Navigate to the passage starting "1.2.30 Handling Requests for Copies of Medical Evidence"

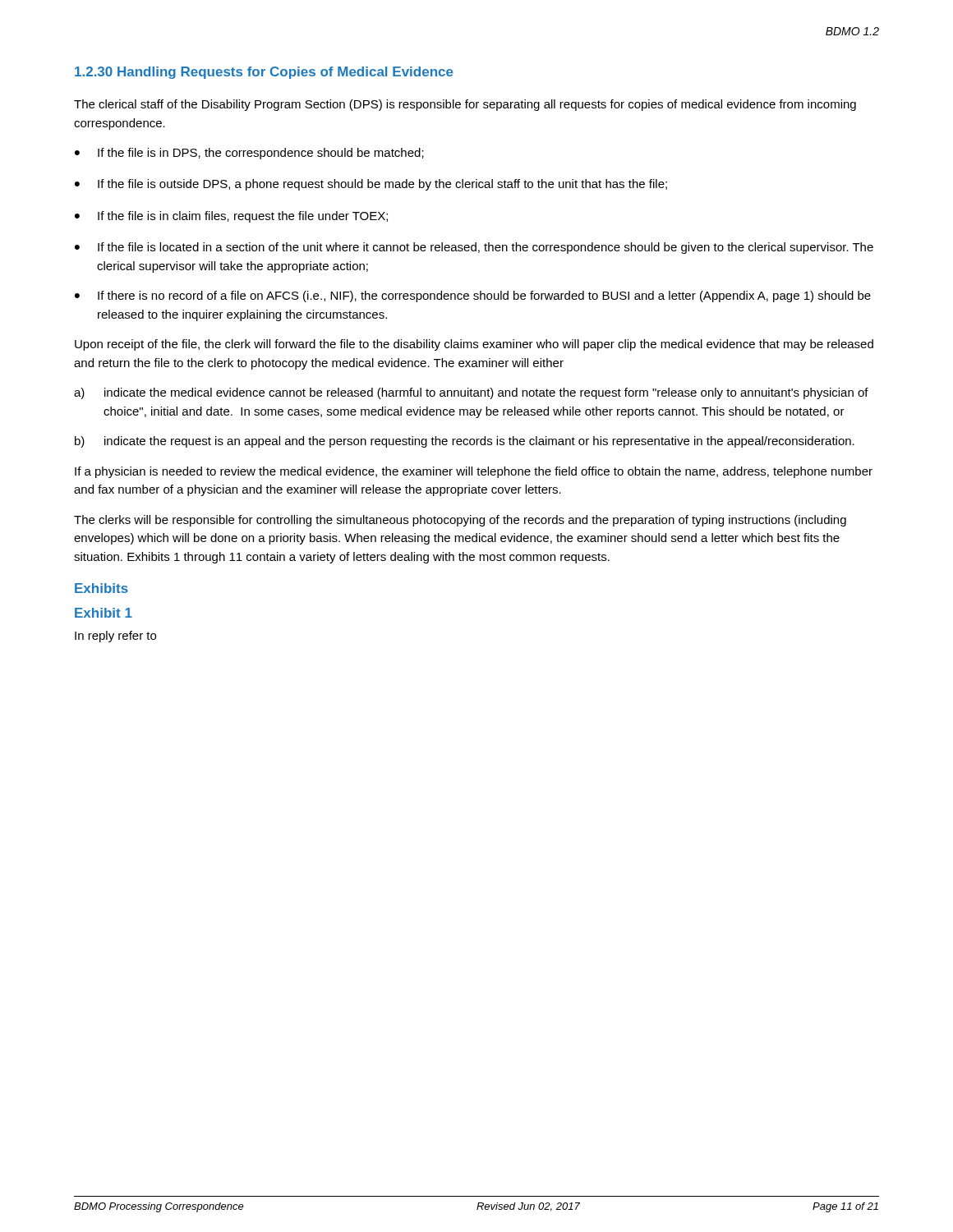pos(264,73)
